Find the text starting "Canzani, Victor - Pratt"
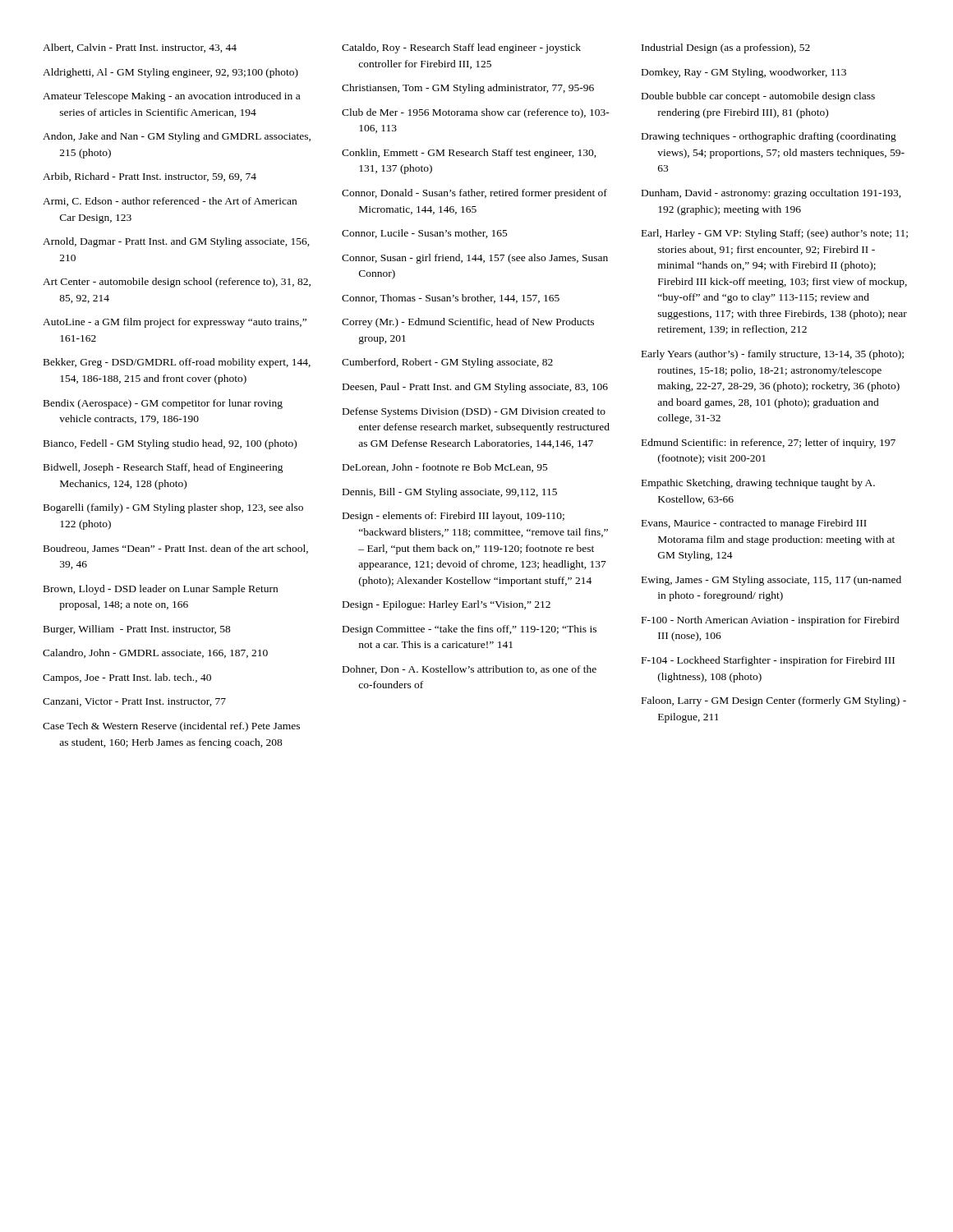The height and width of the screenshot is (1232, 953). point(177,702)
